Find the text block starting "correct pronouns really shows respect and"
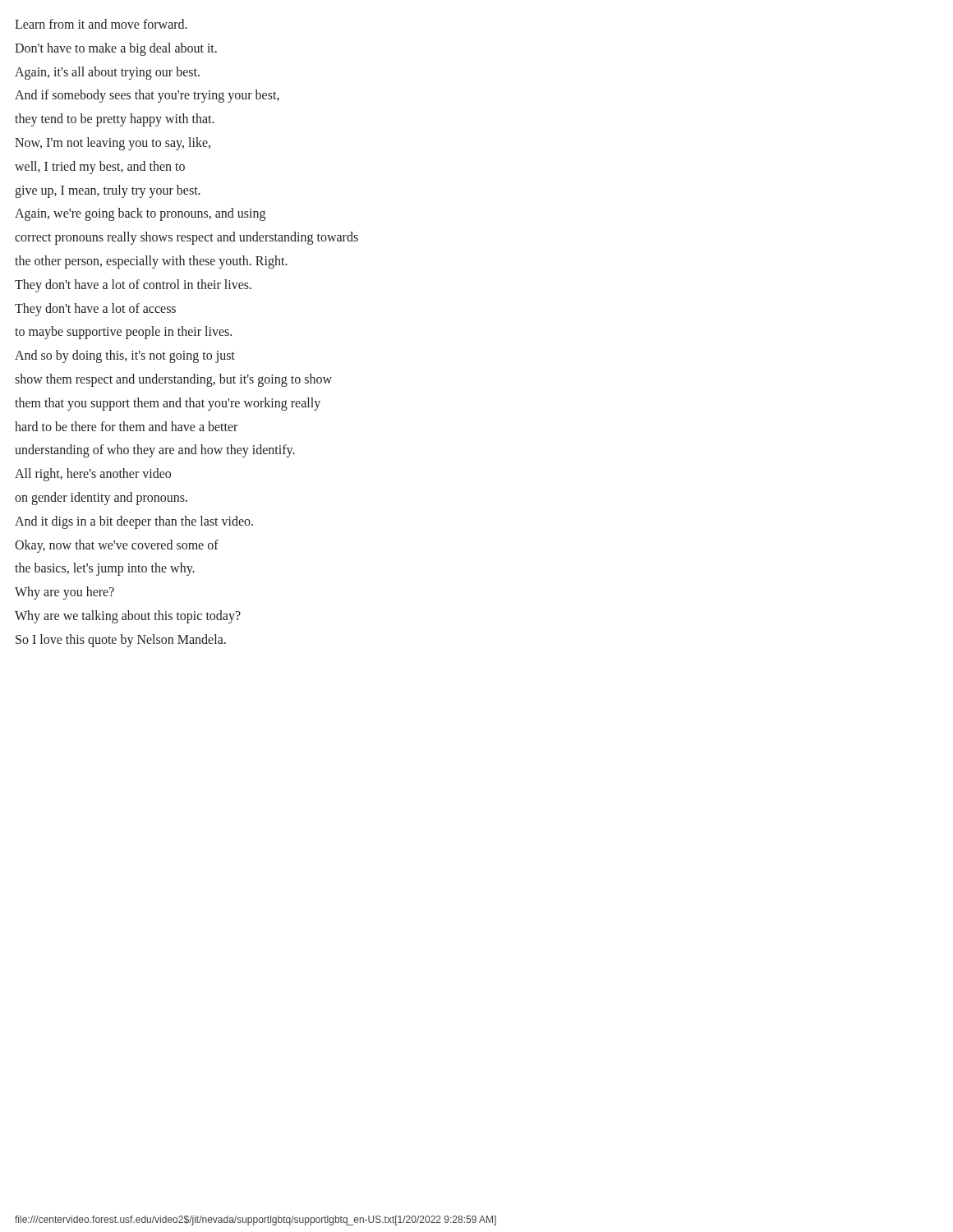 pos(186,238)
